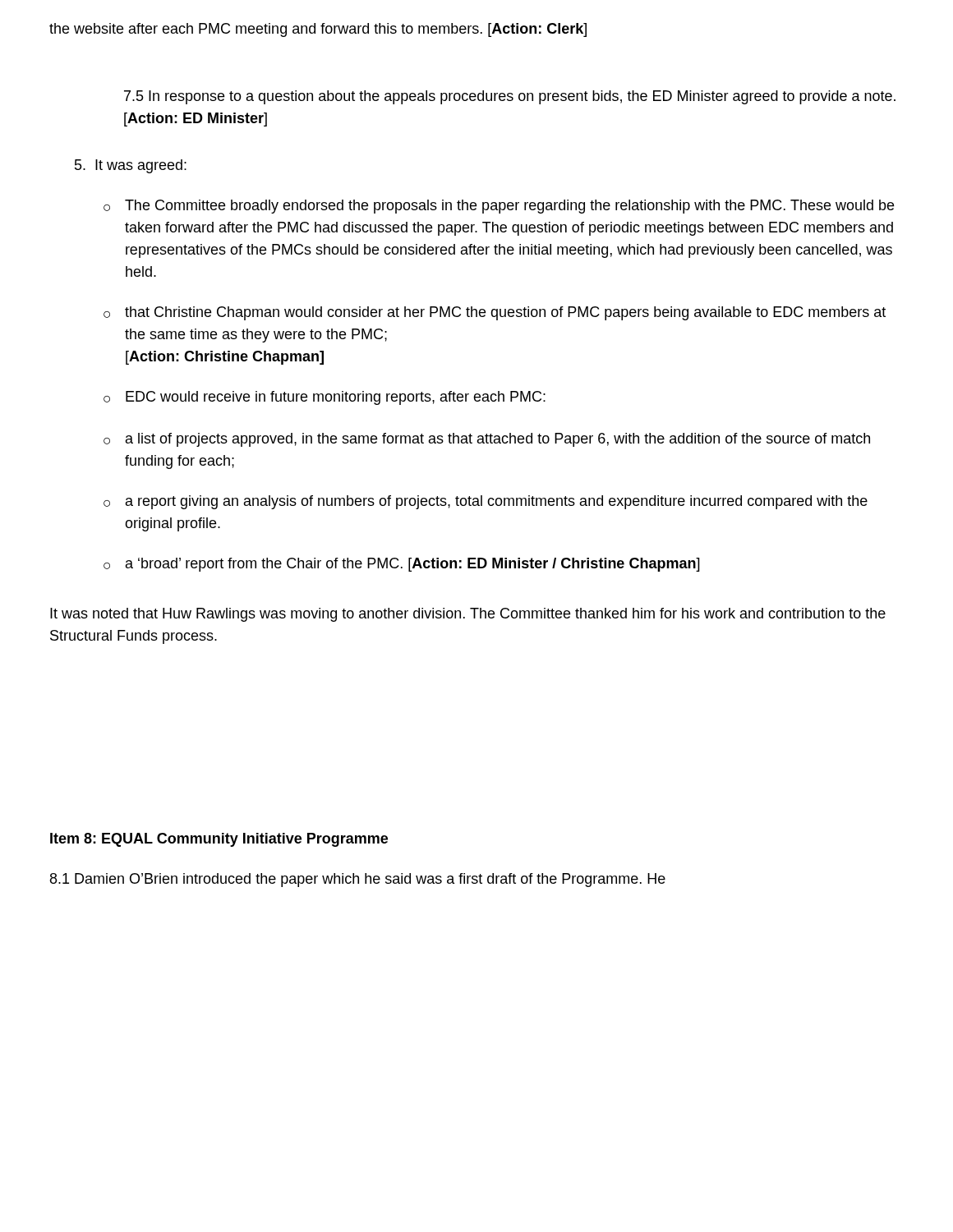Click on the region starting "○ EDC would receive in future monitoring"
This screenshot has width=953, height=1232.
(503, 398)
